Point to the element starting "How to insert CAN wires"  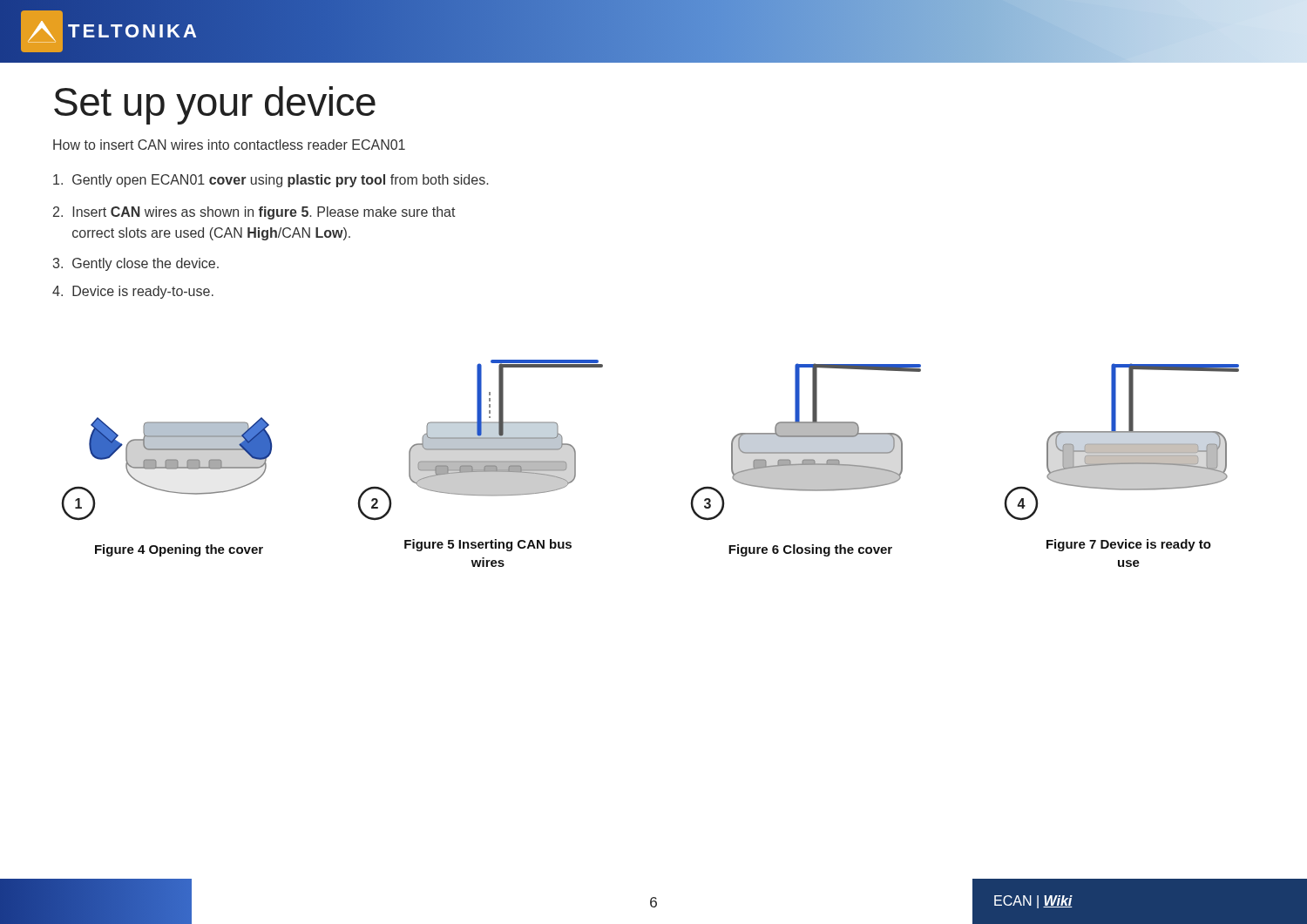click(x=229, y=145)
